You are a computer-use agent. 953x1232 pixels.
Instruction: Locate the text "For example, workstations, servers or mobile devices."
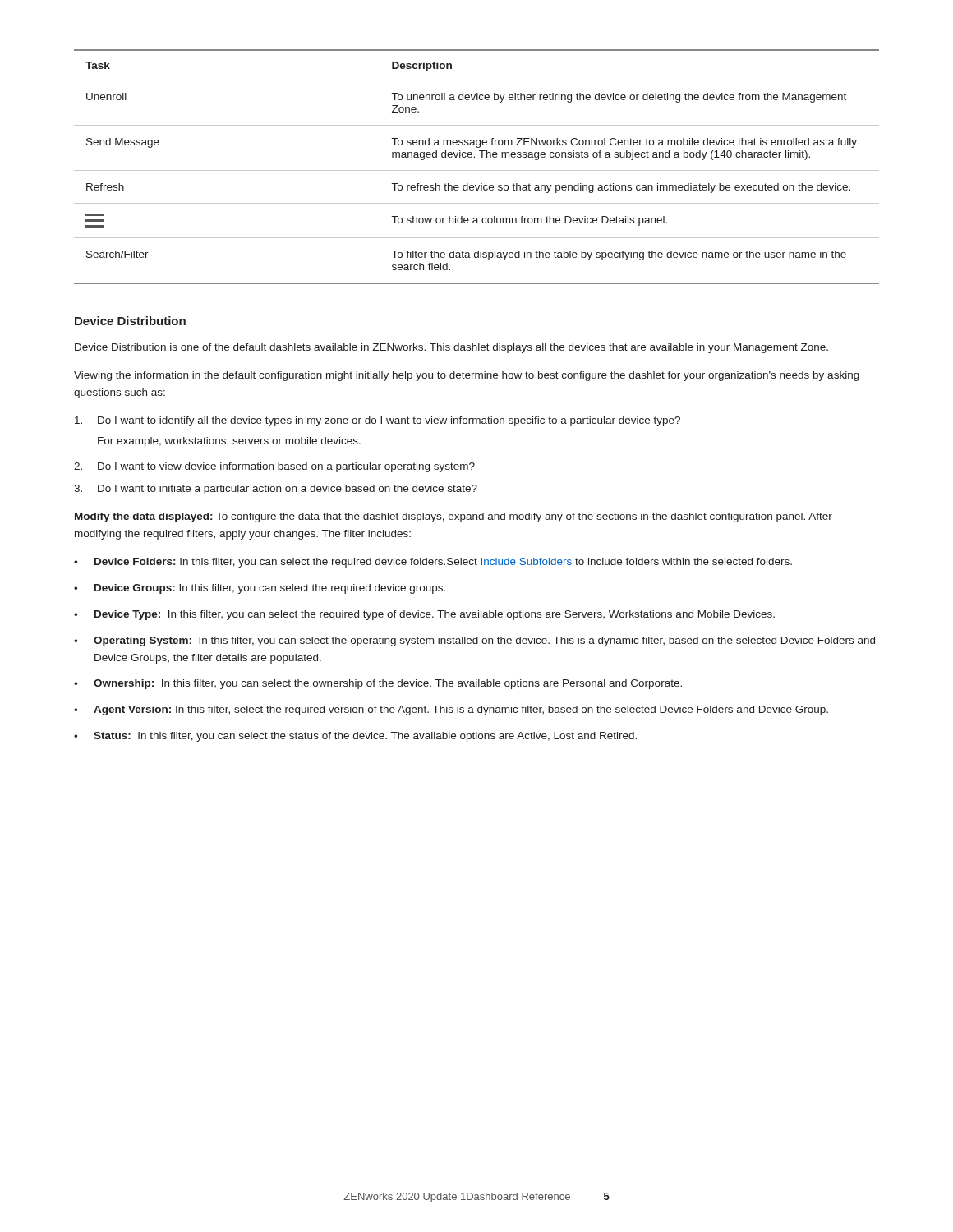click(229, 442)
